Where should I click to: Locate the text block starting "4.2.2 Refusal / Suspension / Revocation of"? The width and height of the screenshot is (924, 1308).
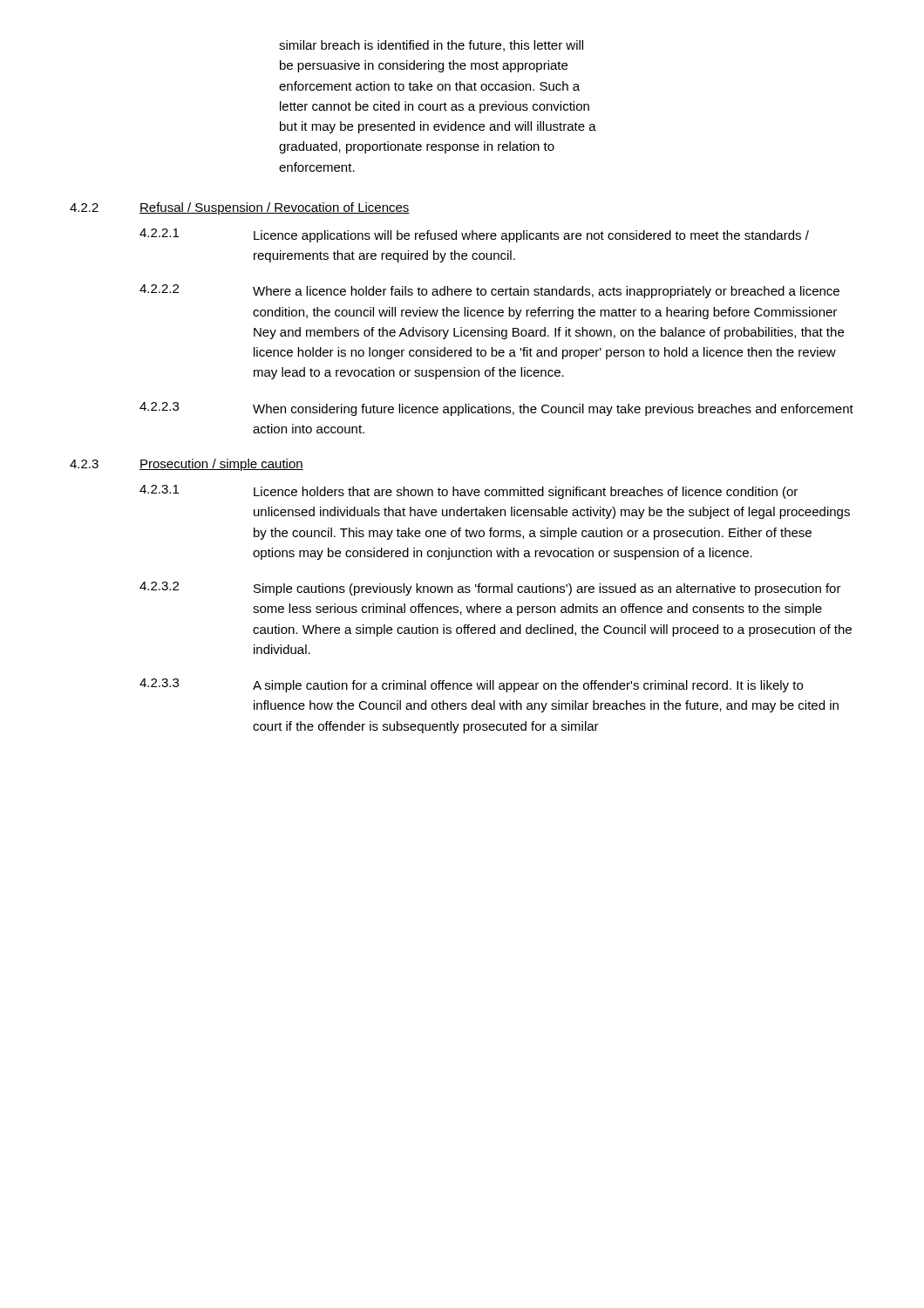pyautogui.click(x=239, y=207)
